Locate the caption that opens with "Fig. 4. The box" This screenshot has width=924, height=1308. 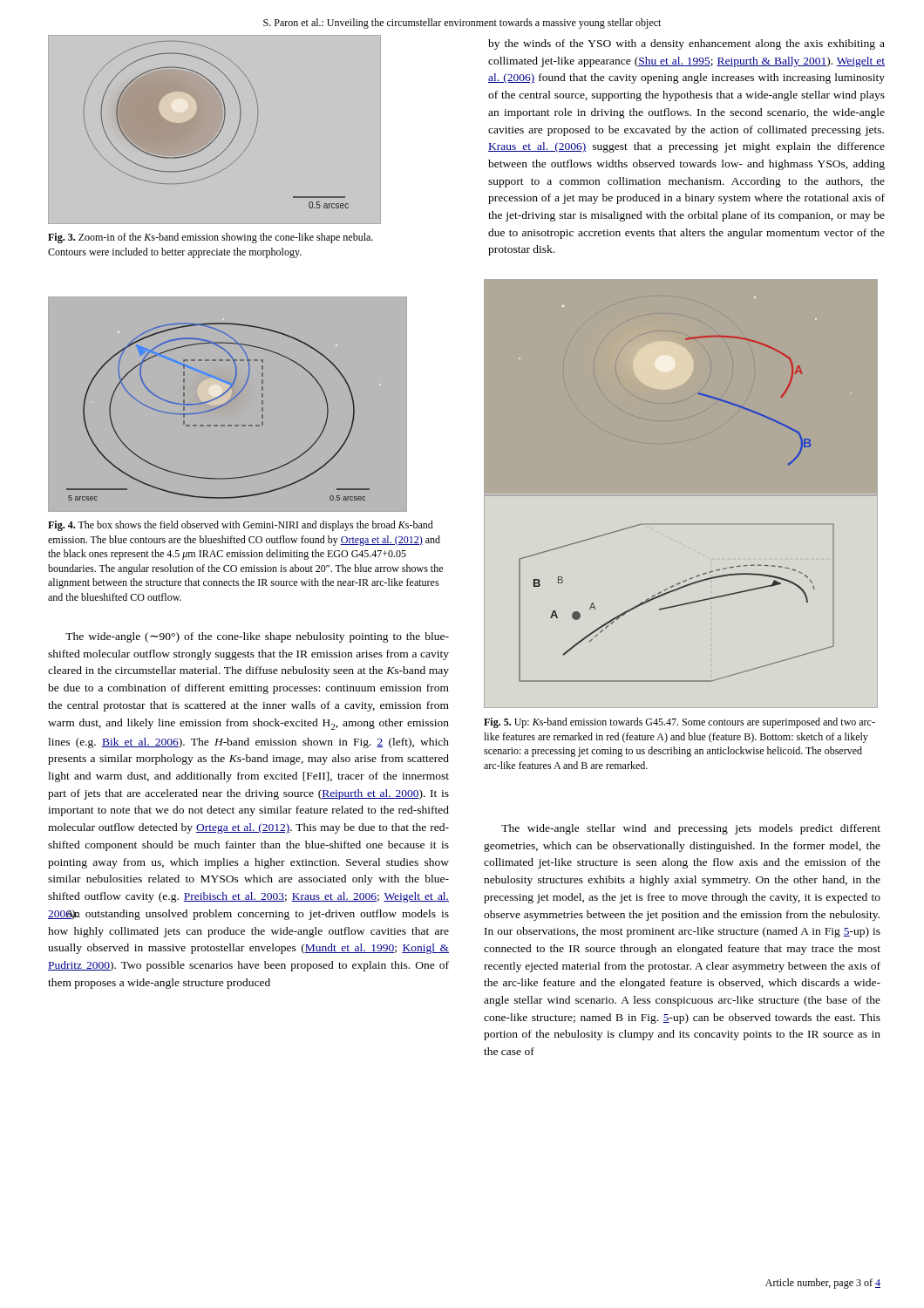click(246, 561)
